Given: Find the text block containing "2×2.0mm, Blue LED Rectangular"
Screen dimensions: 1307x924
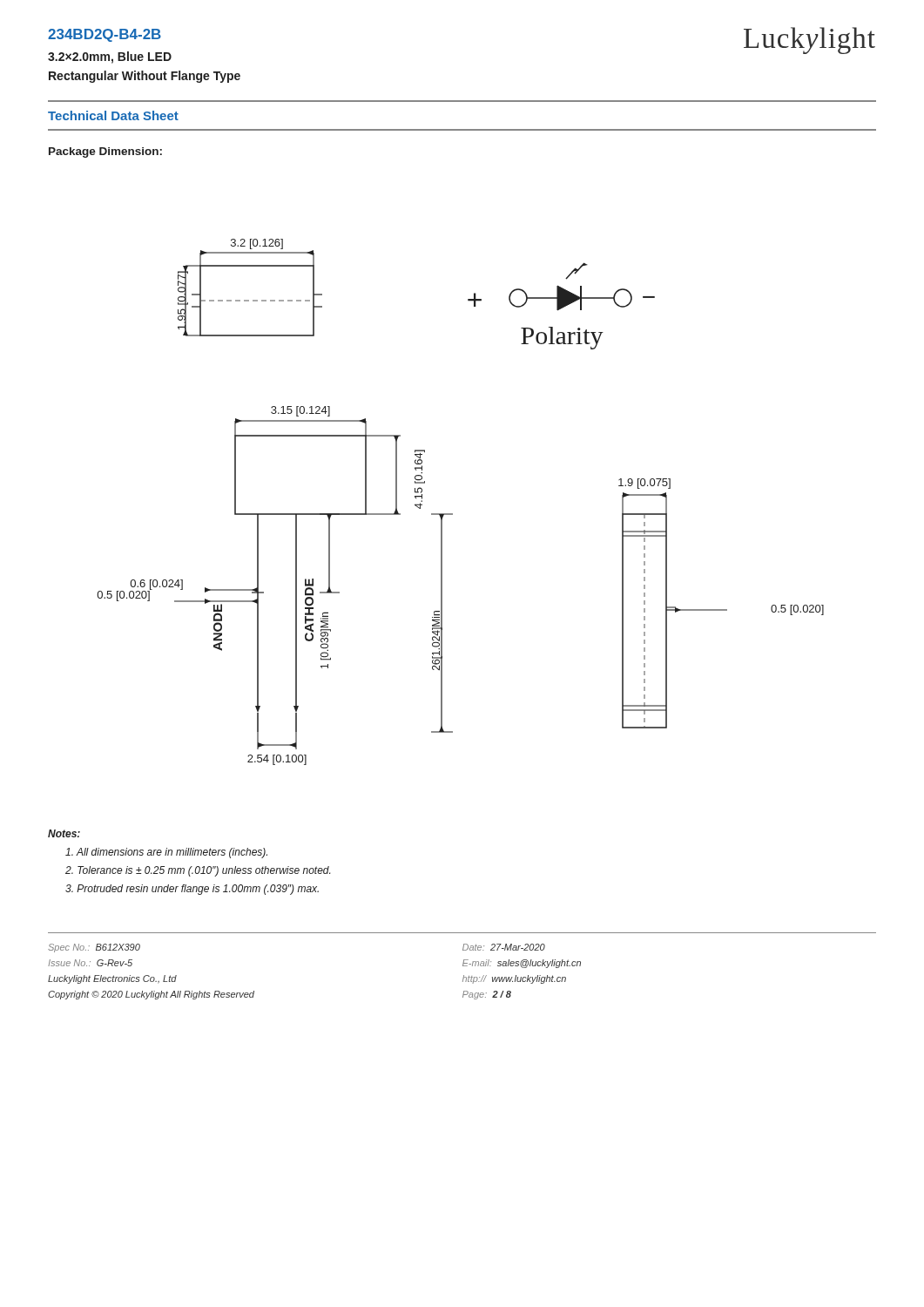Looking at the screenshot, I should pos(144,66).
